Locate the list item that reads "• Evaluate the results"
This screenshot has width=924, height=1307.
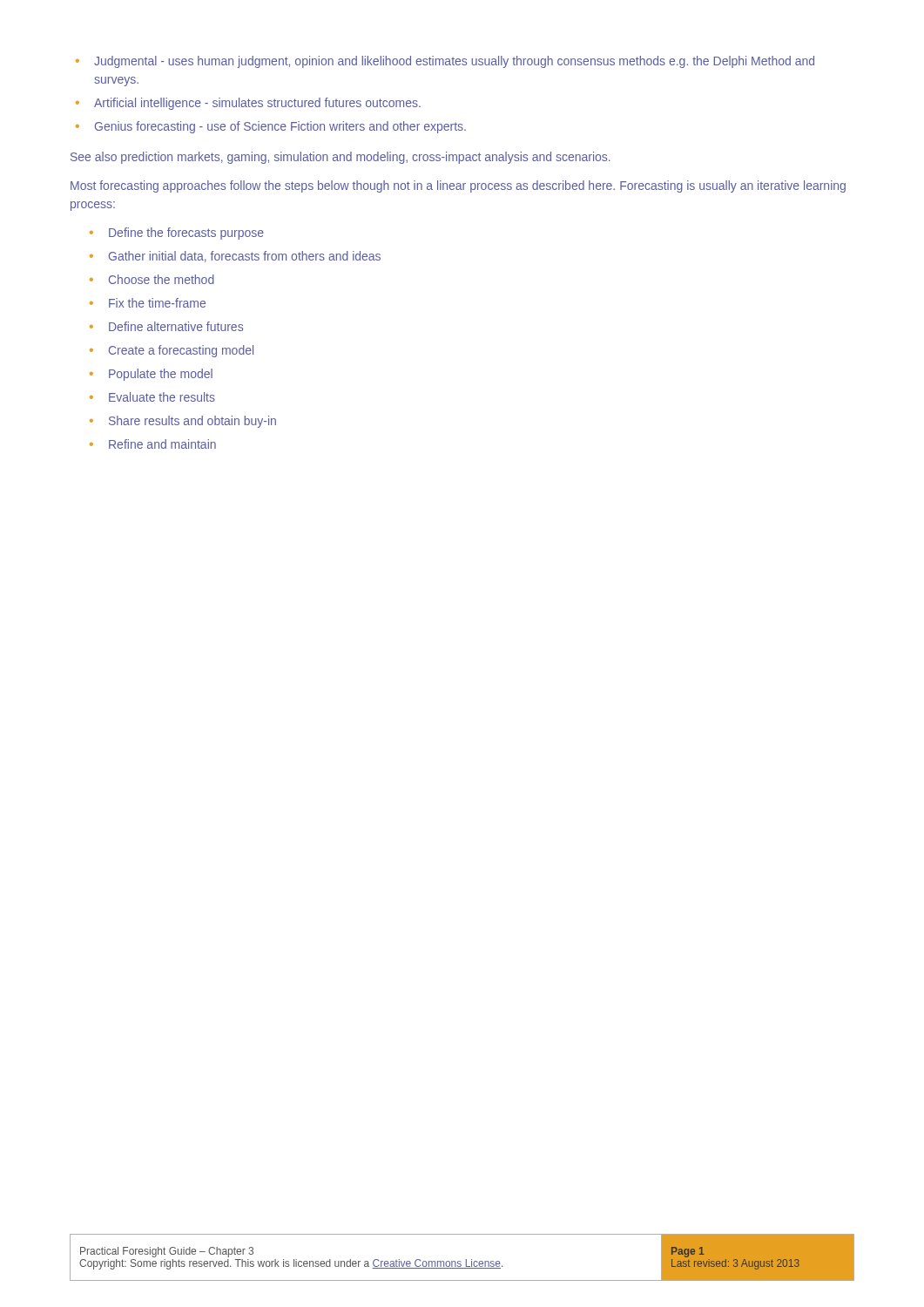[152, 398]
